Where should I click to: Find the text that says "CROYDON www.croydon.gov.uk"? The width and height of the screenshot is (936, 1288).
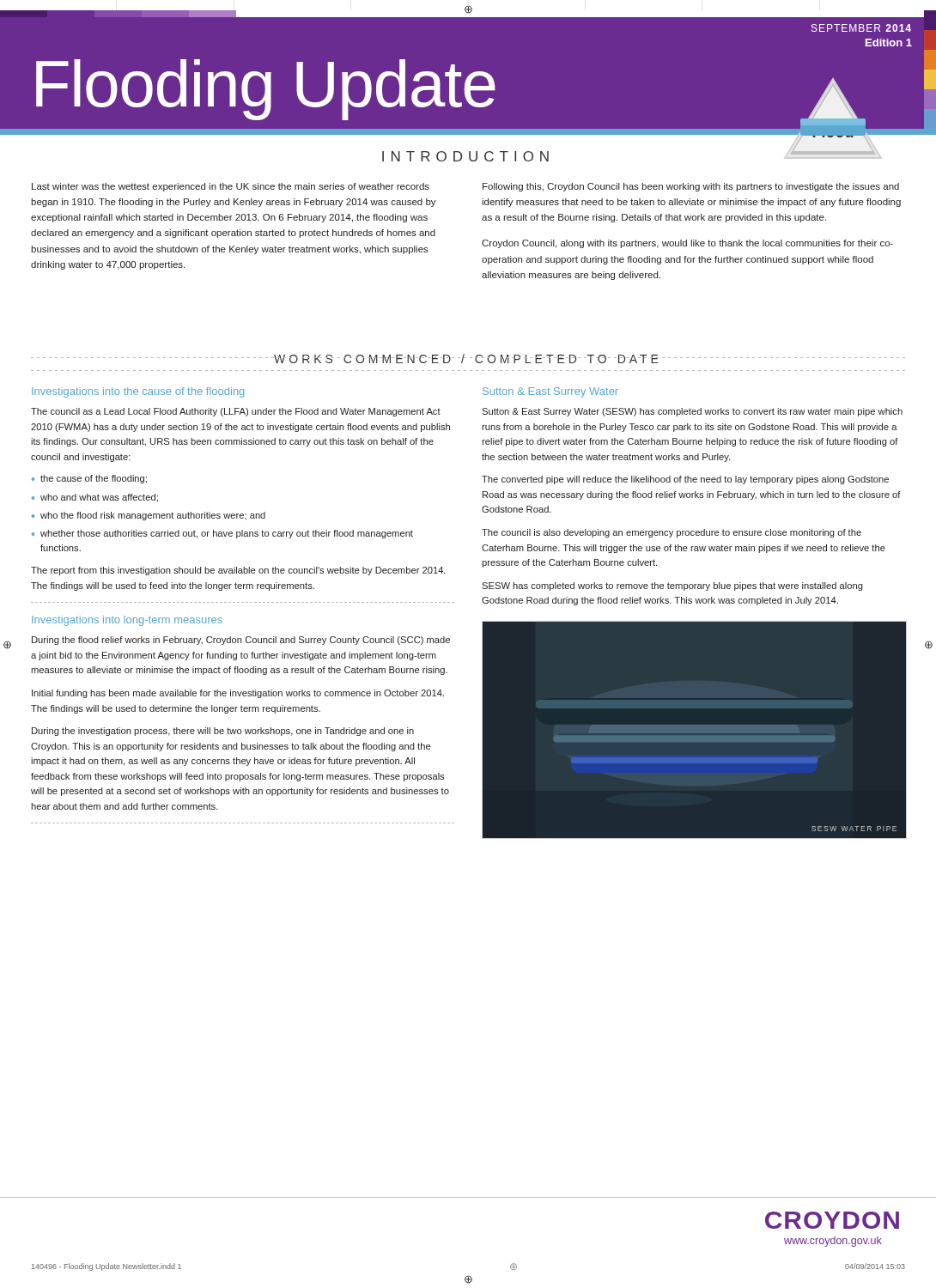(x=833, y=1227)
